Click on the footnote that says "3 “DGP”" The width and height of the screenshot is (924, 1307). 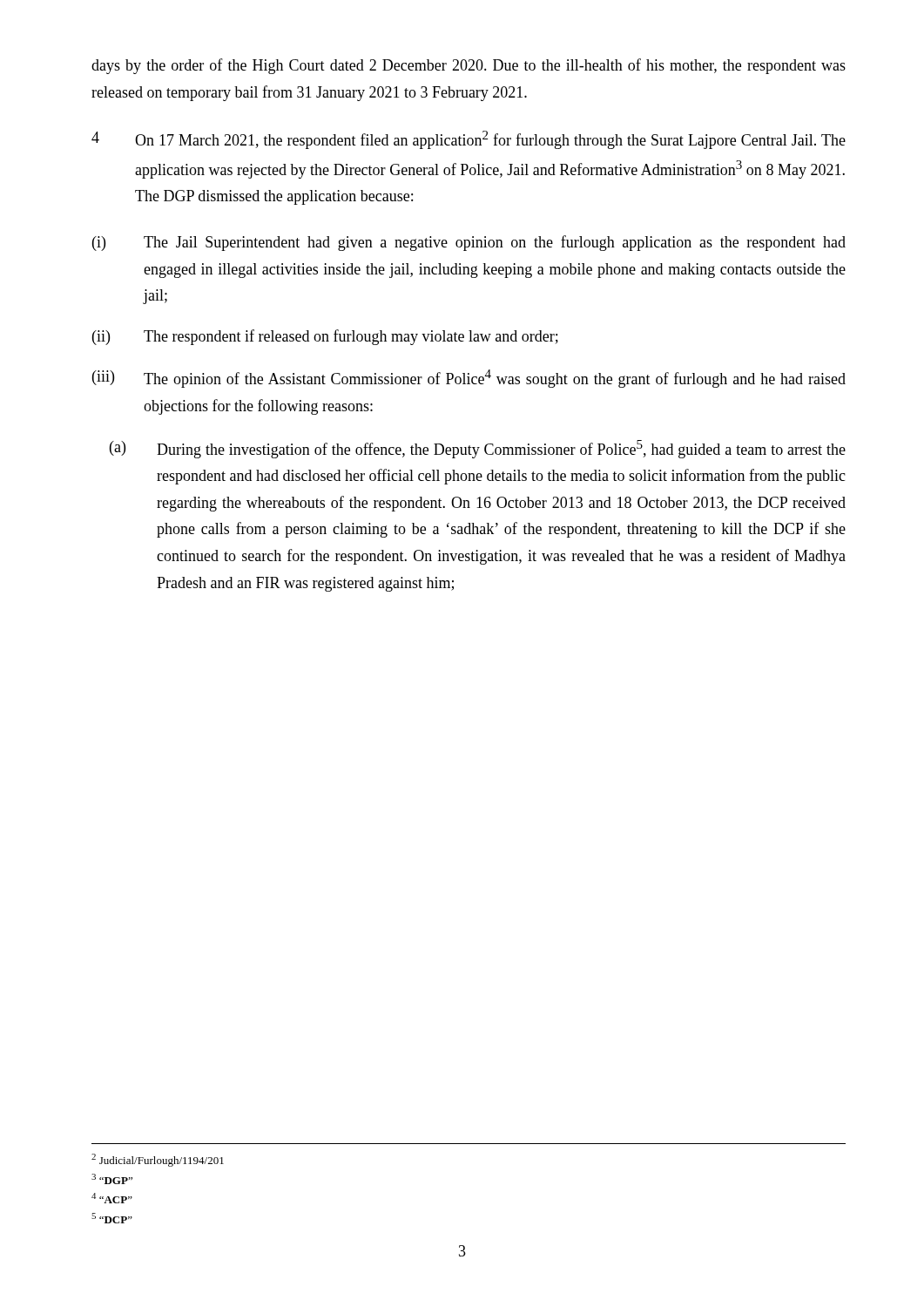pos(112,1179)
